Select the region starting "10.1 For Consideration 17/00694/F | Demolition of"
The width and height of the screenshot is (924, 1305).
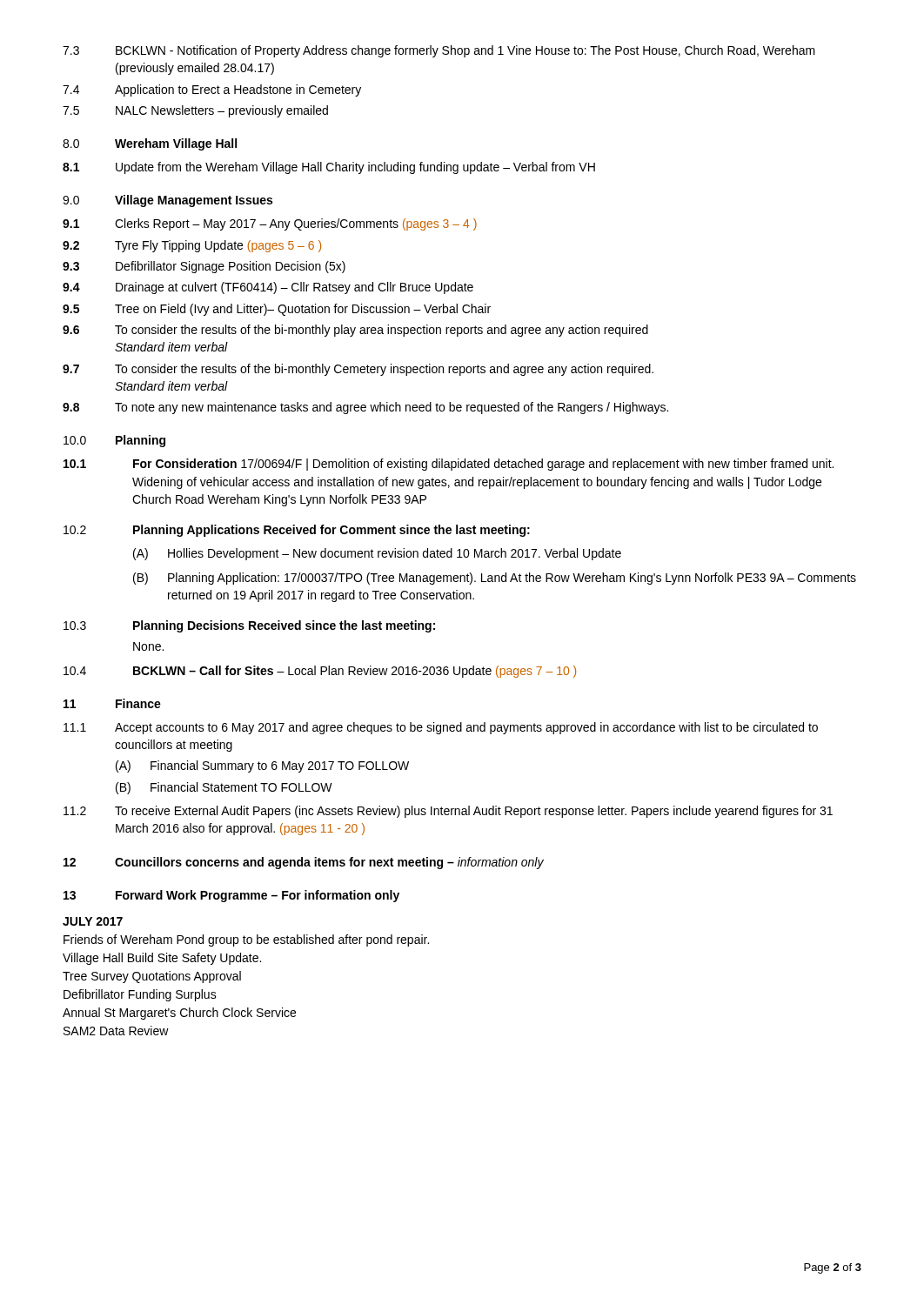tap(462, 482)
